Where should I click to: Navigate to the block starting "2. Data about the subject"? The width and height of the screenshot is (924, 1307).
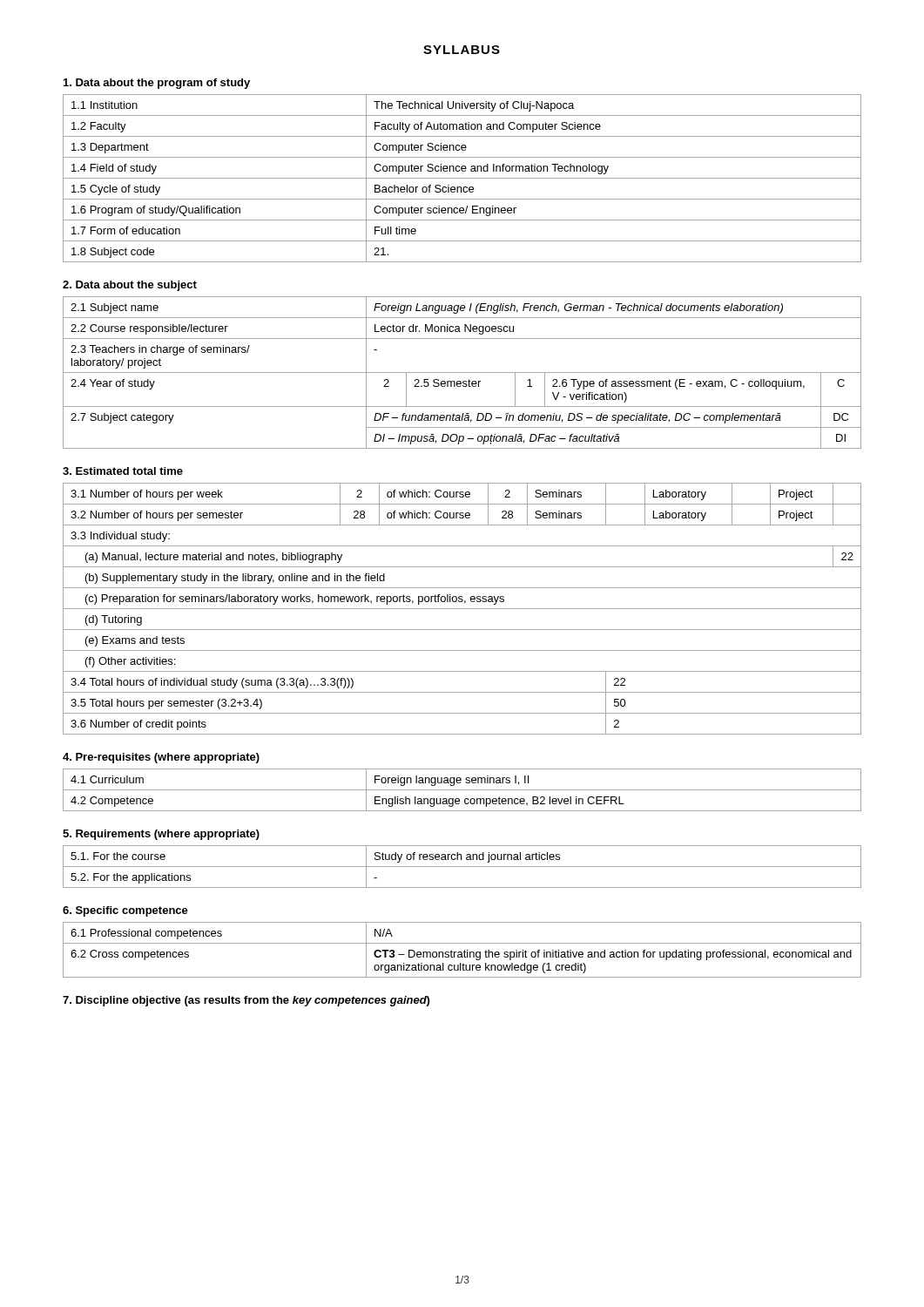462,285
